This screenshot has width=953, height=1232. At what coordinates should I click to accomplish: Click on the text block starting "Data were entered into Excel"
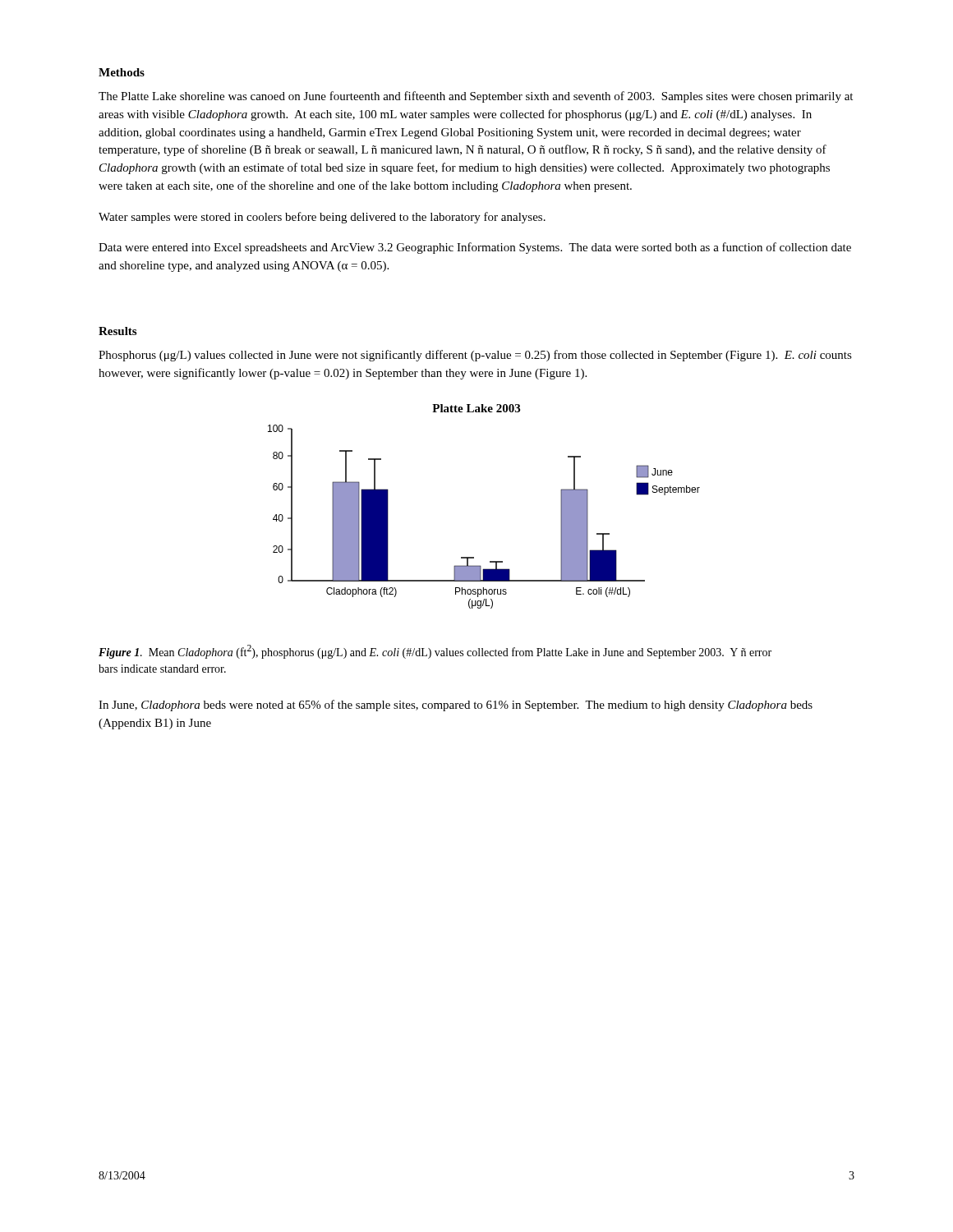475,256
